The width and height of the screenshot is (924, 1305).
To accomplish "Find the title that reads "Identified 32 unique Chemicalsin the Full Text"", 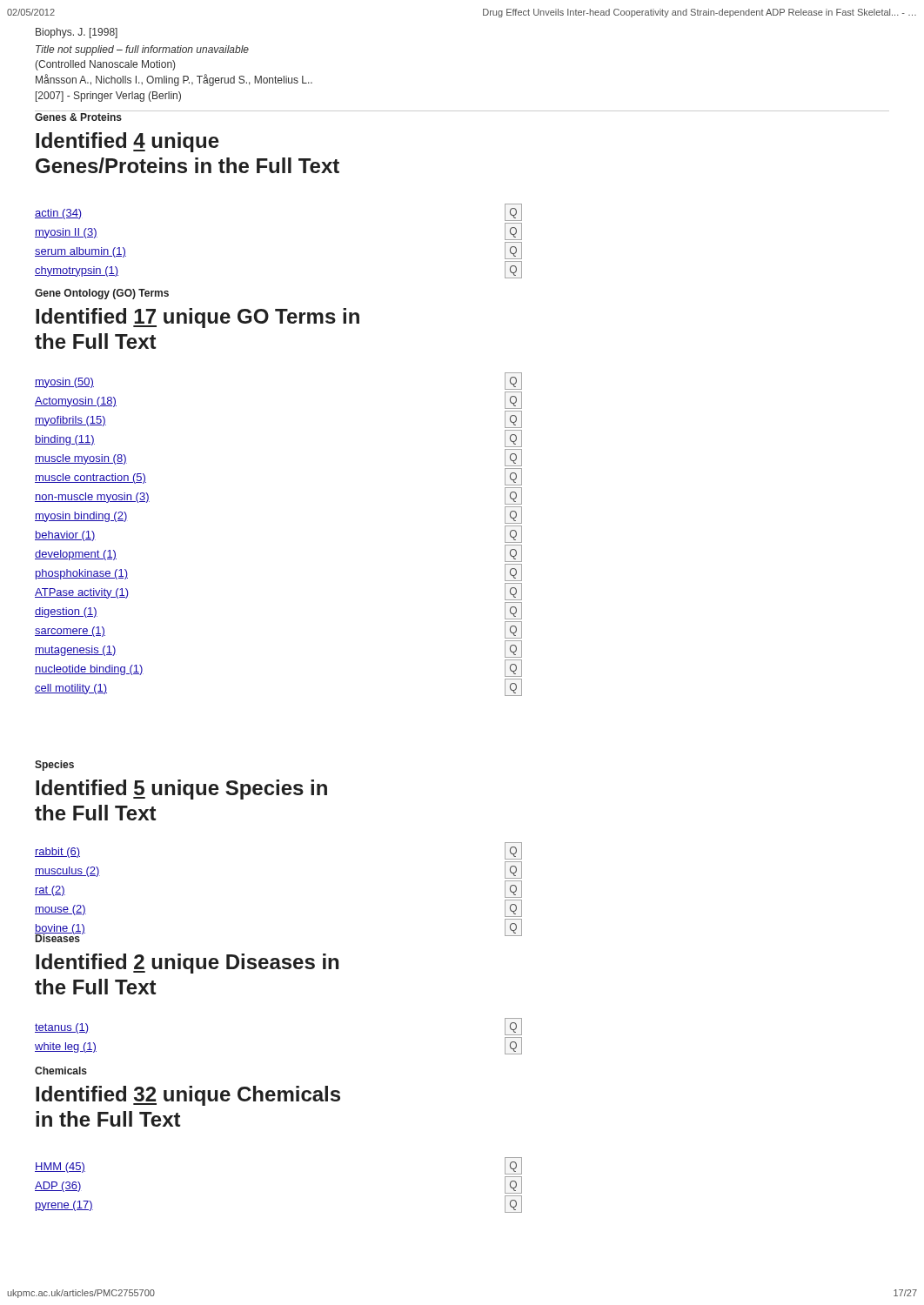I will (188, 1107).
